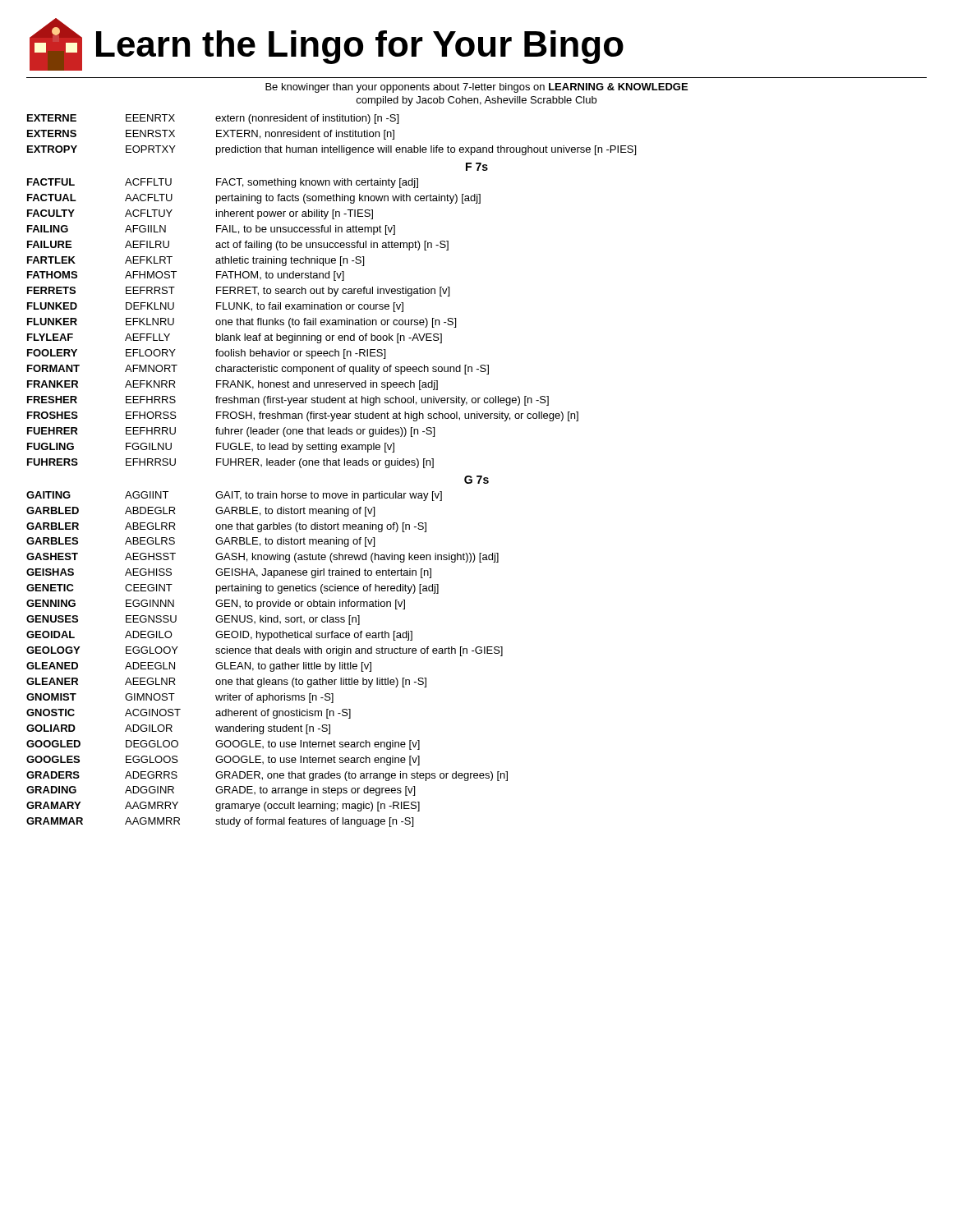
Task: Find the text block starting "GRAMARY AAGMRRY gramarye (occult learning; magic) [n"
Action: (x=223, y=807)
